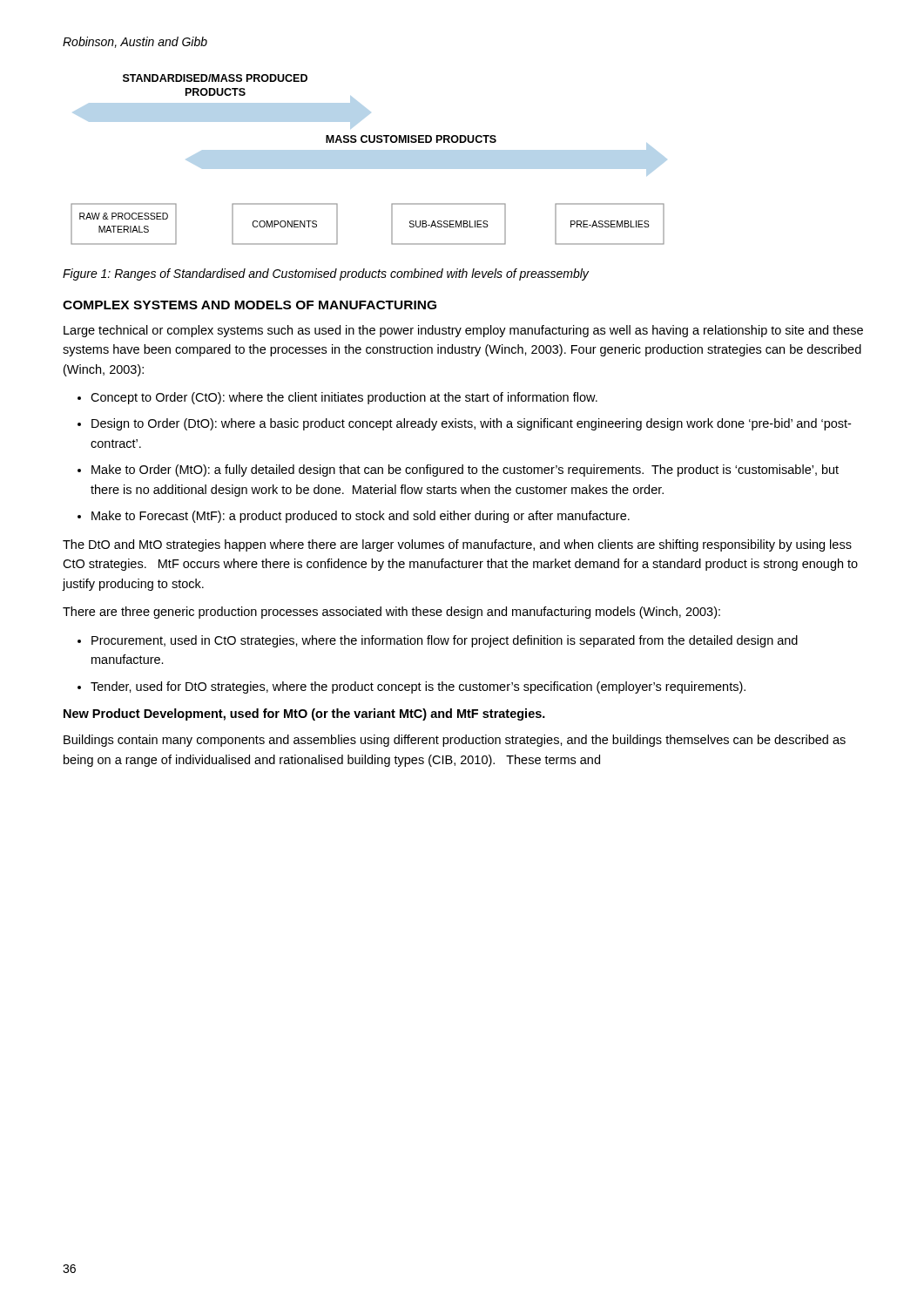Screen dimensions: 1307x924
Task: Find the text block starting "Make to Order (MtO): a"
Action: tap(465, 480)
